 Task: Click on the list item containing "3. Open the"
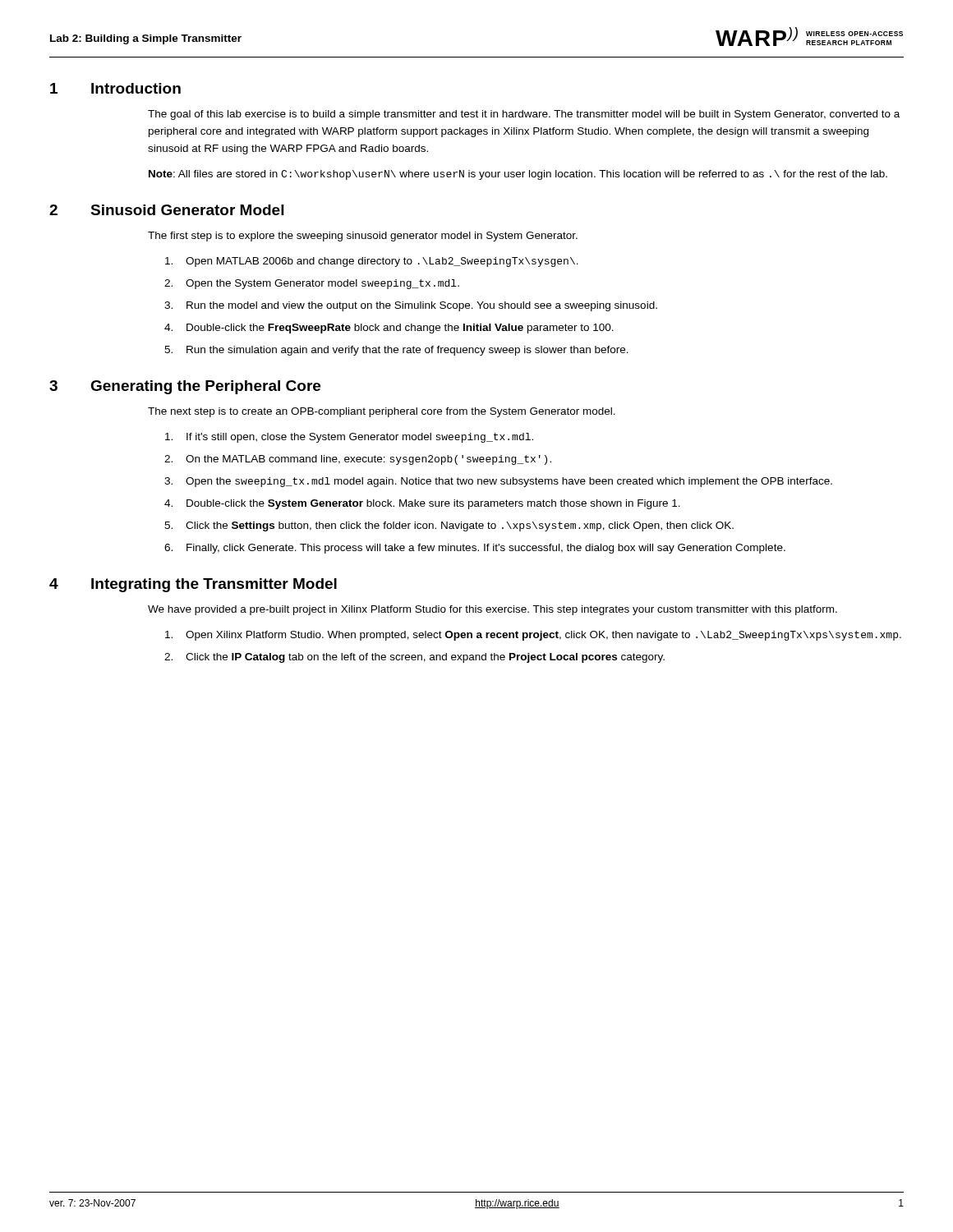[534, 482]
